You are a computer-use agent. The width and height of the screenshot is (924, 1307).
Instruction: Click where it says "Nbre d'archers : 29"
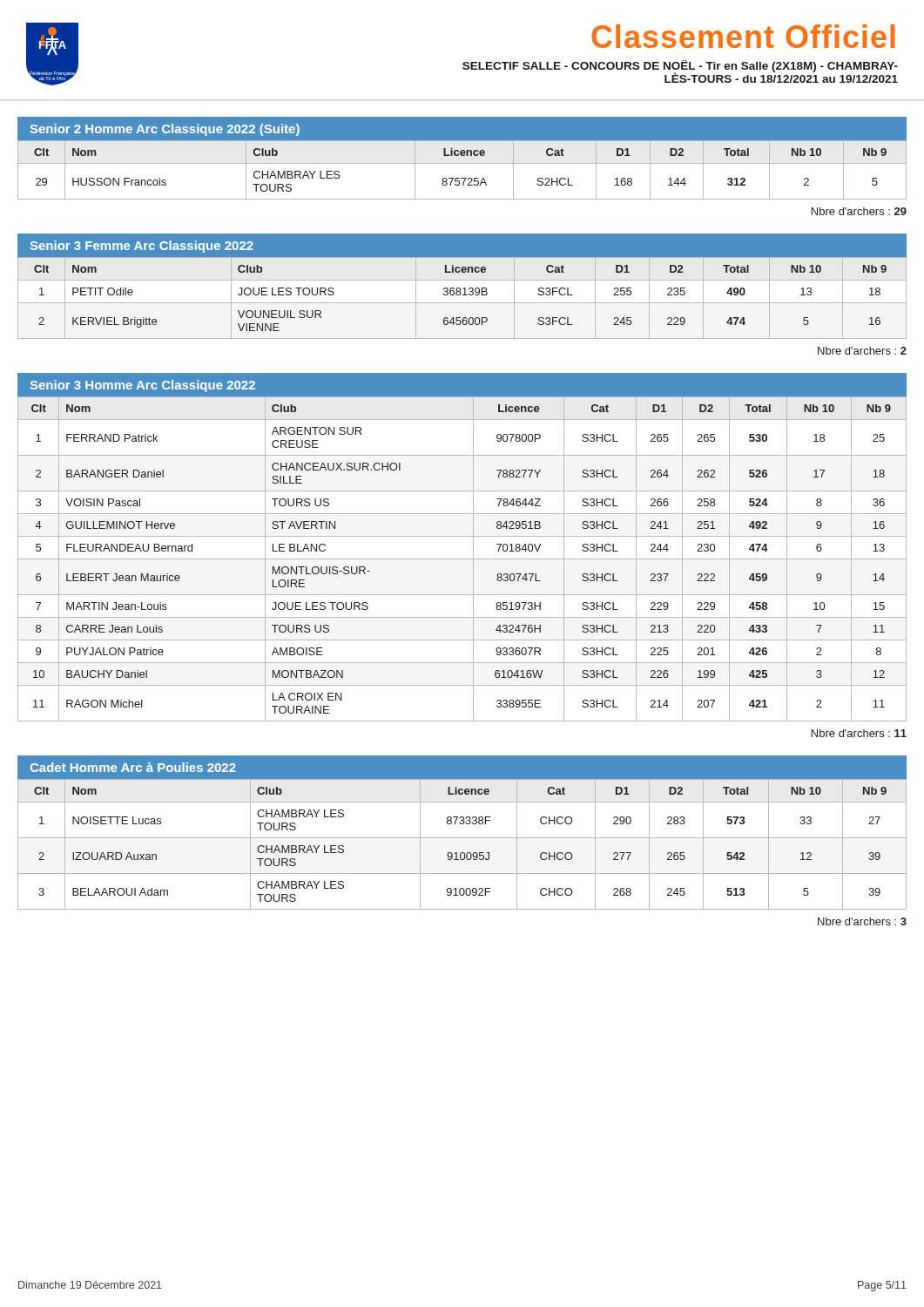tap(859, 211)
